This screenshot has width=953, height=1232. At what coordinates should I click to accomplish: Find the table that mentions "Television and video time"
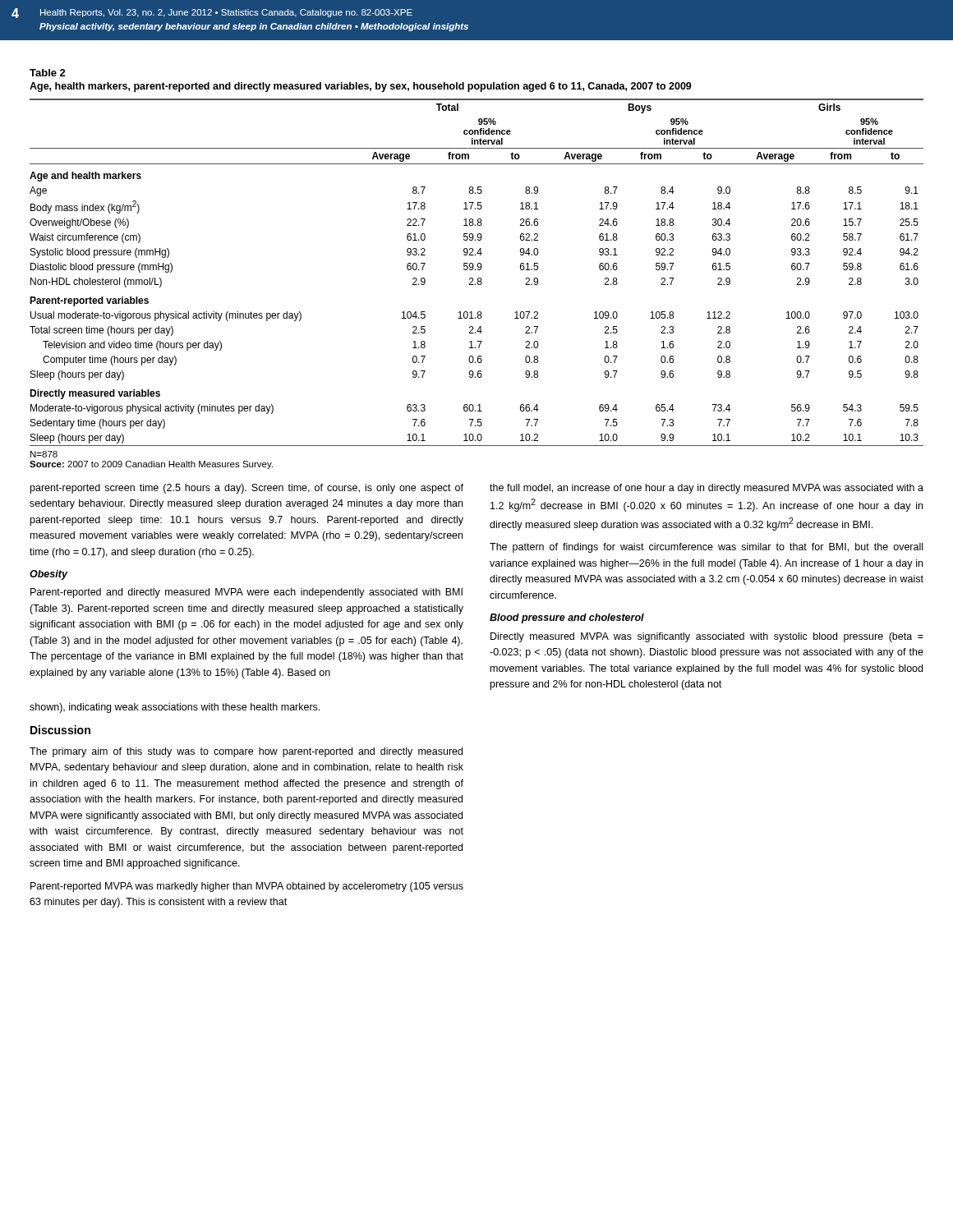pyautogui.click(x=476, y=272)
